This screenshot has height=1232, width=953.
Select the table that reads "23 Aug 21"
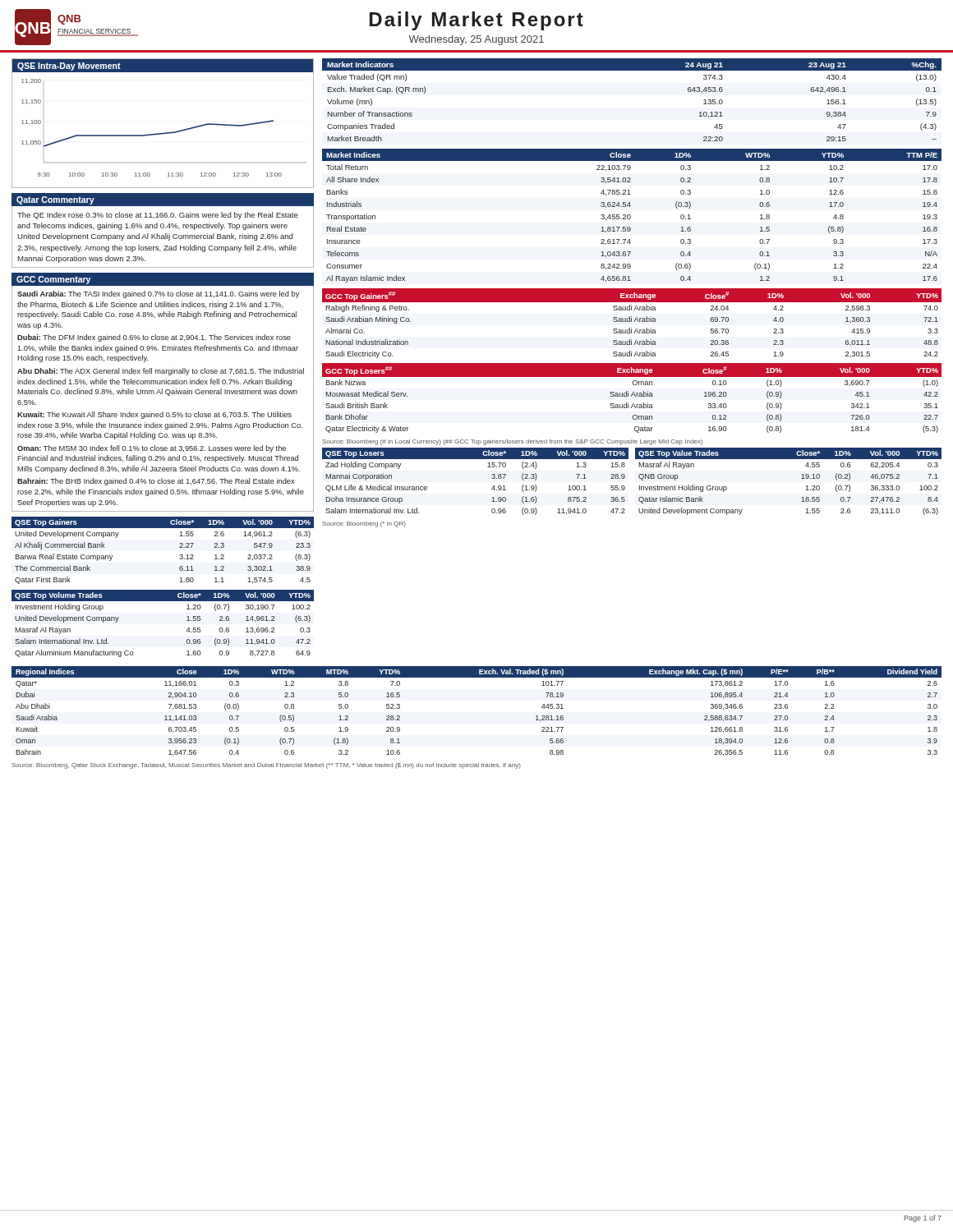[x=632, y=101]
